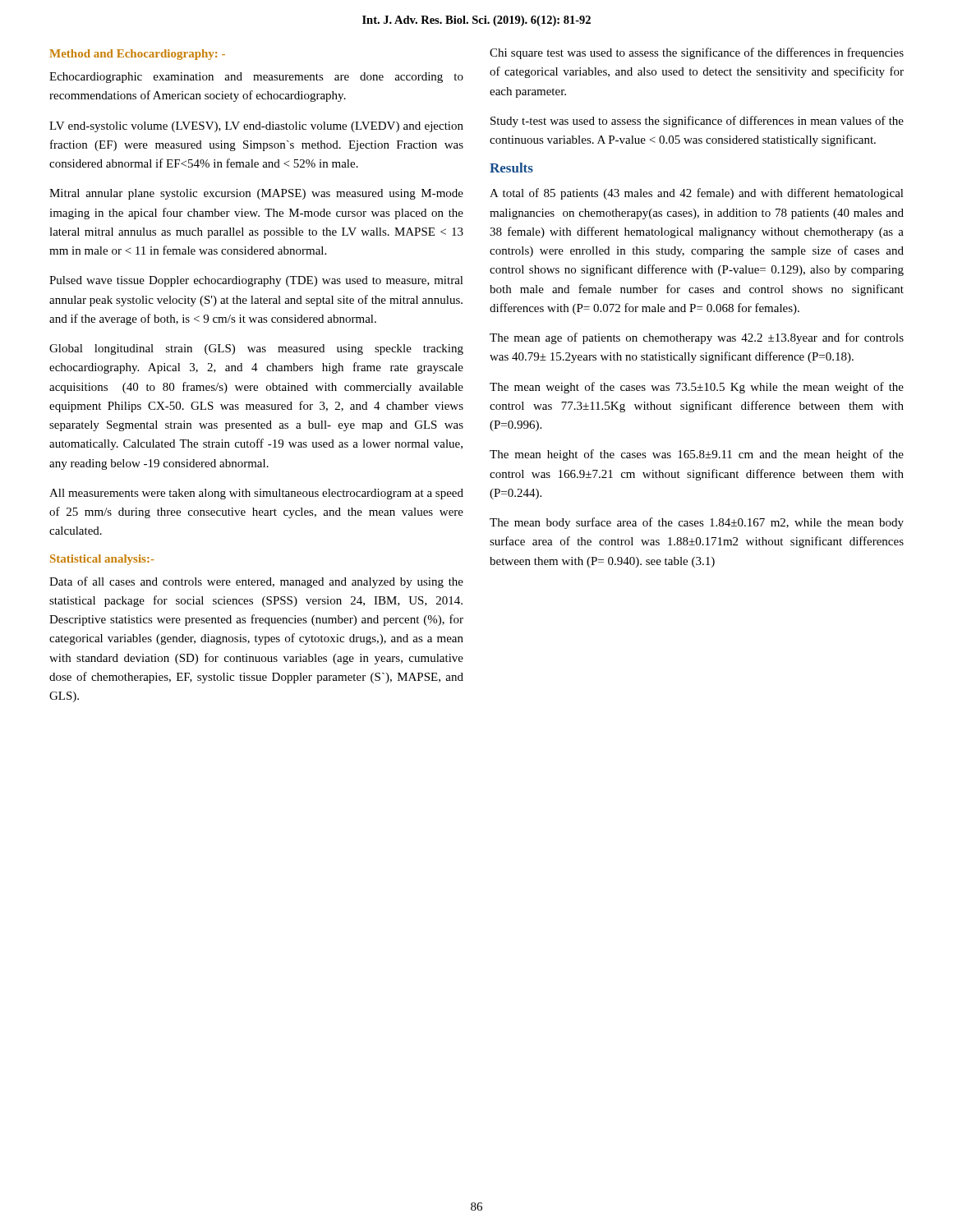Click on the section header containing "Statistical analysis:-"
The height and width of the screenshot is (1232, 953).
pyautogui.click(x=102, y=558)
